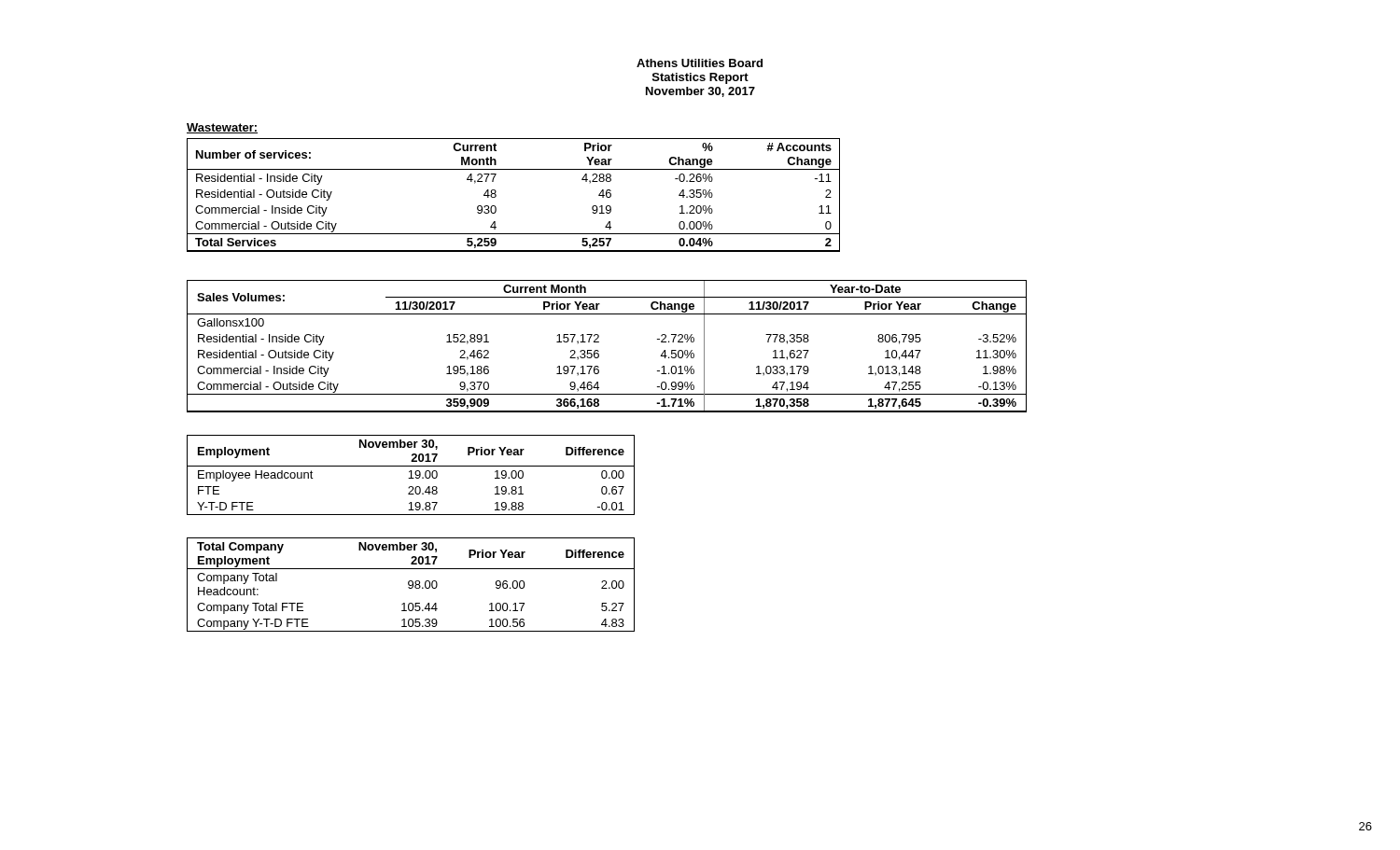Navigate to the element starting "Athens Utilities Board Statistics"
The height and width of the screenshot is (850, 1400).
pos(700,77)
